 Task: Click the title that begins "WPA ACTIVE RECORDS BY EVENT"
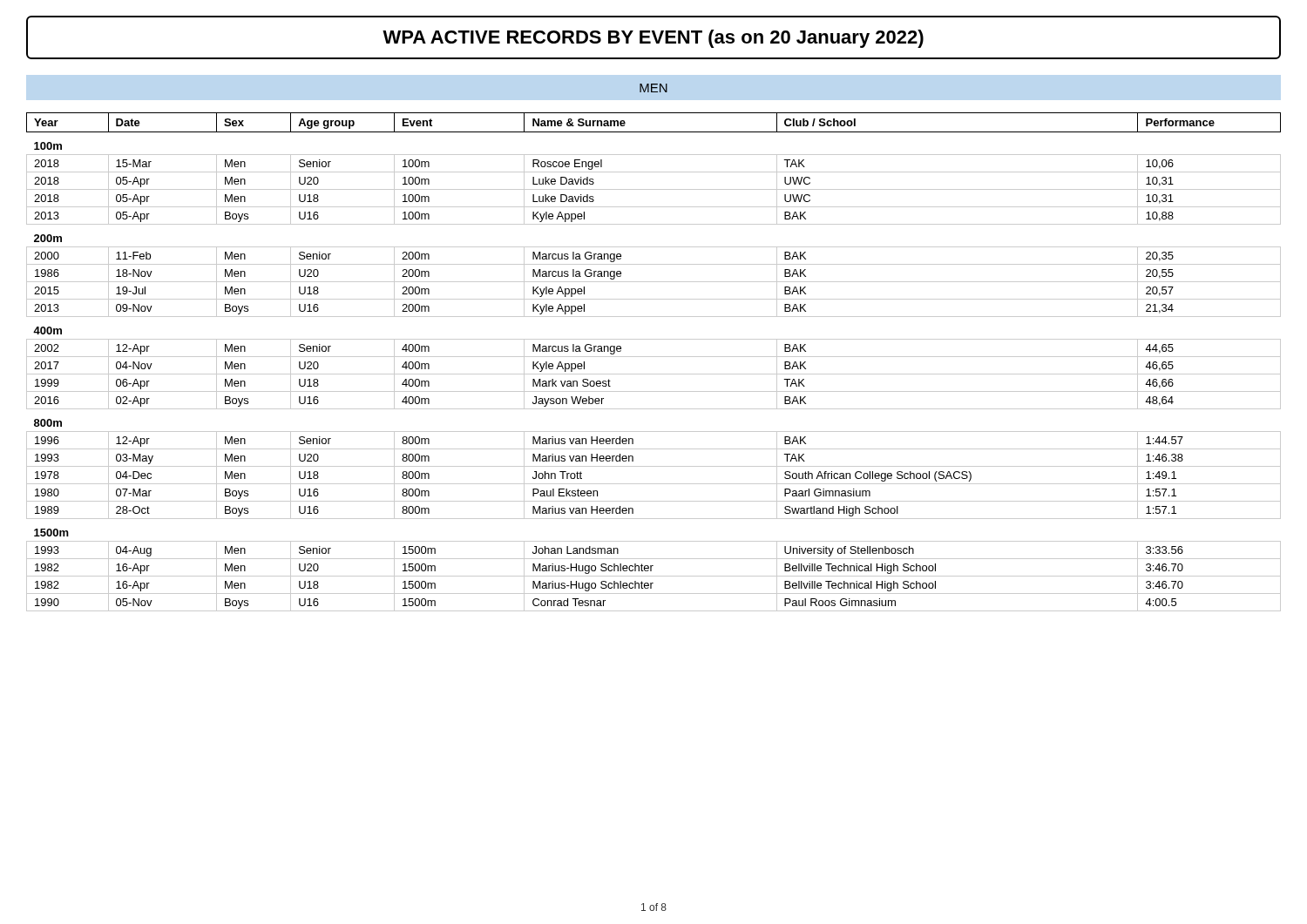click(x=654, y=37)
